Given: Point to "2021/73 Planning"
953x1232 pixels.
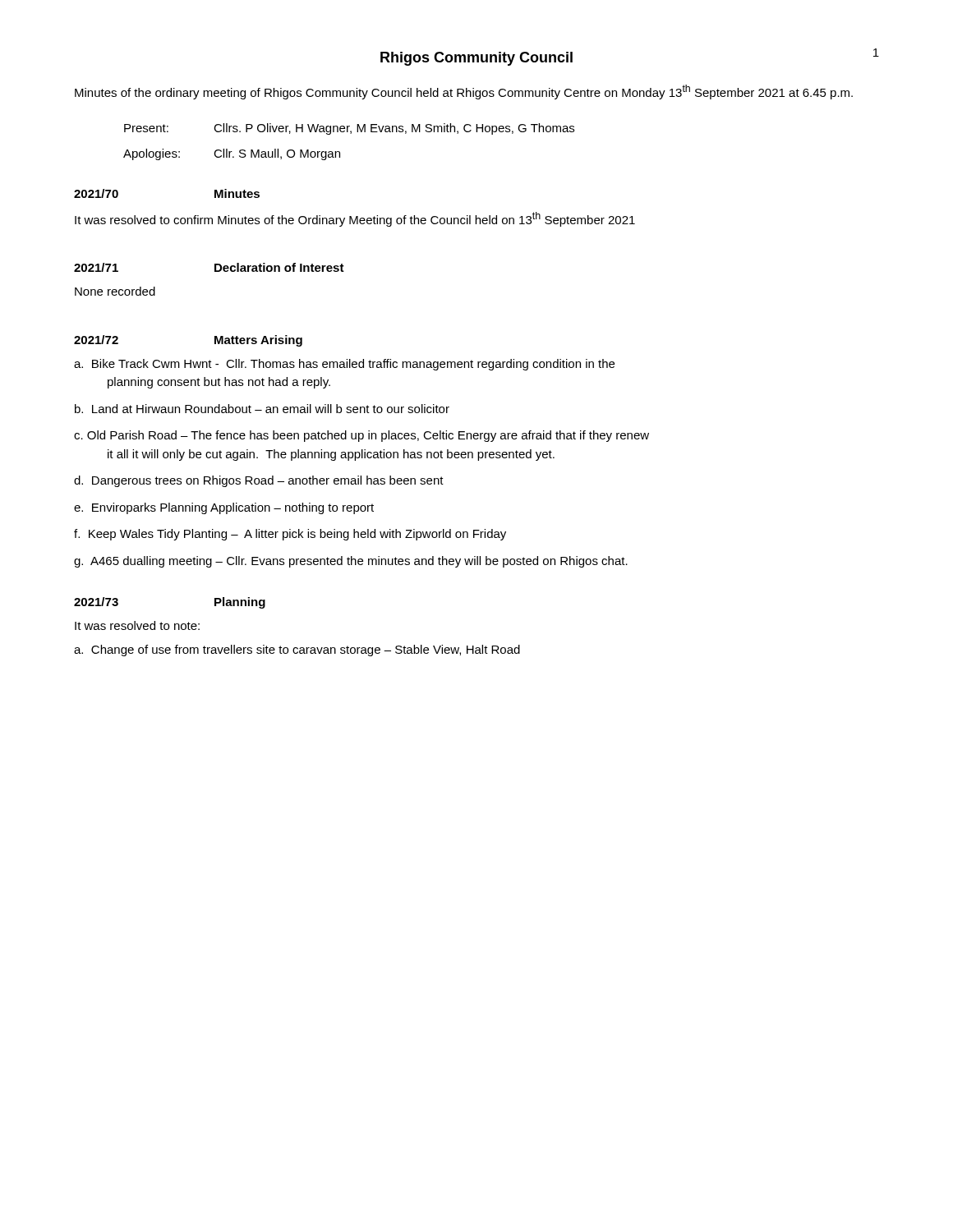Looking at the screenshot, I should click(x=99, y=602).
